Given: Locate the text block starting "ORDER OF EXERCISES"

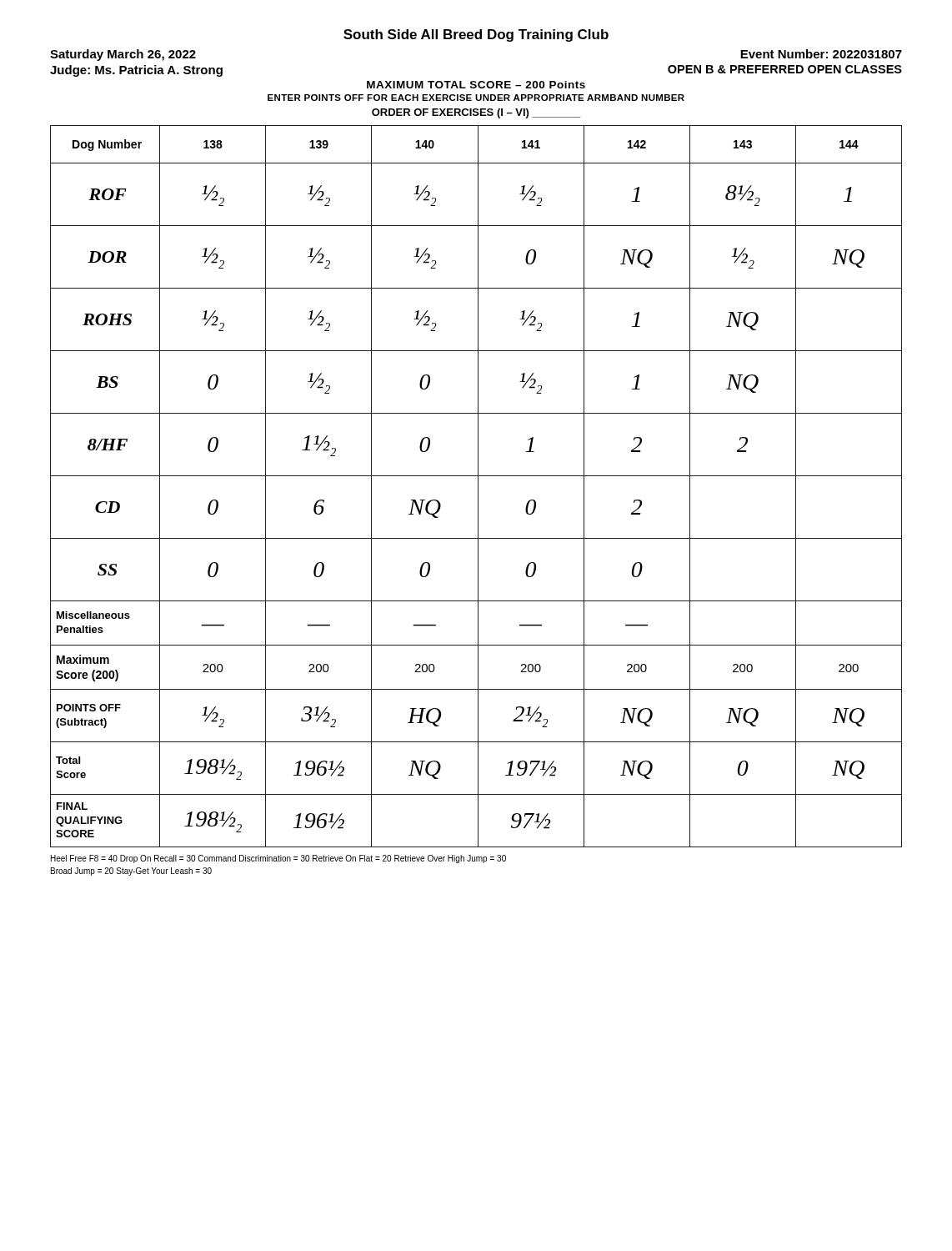Looking at the screenshot, I should [476, 112].
